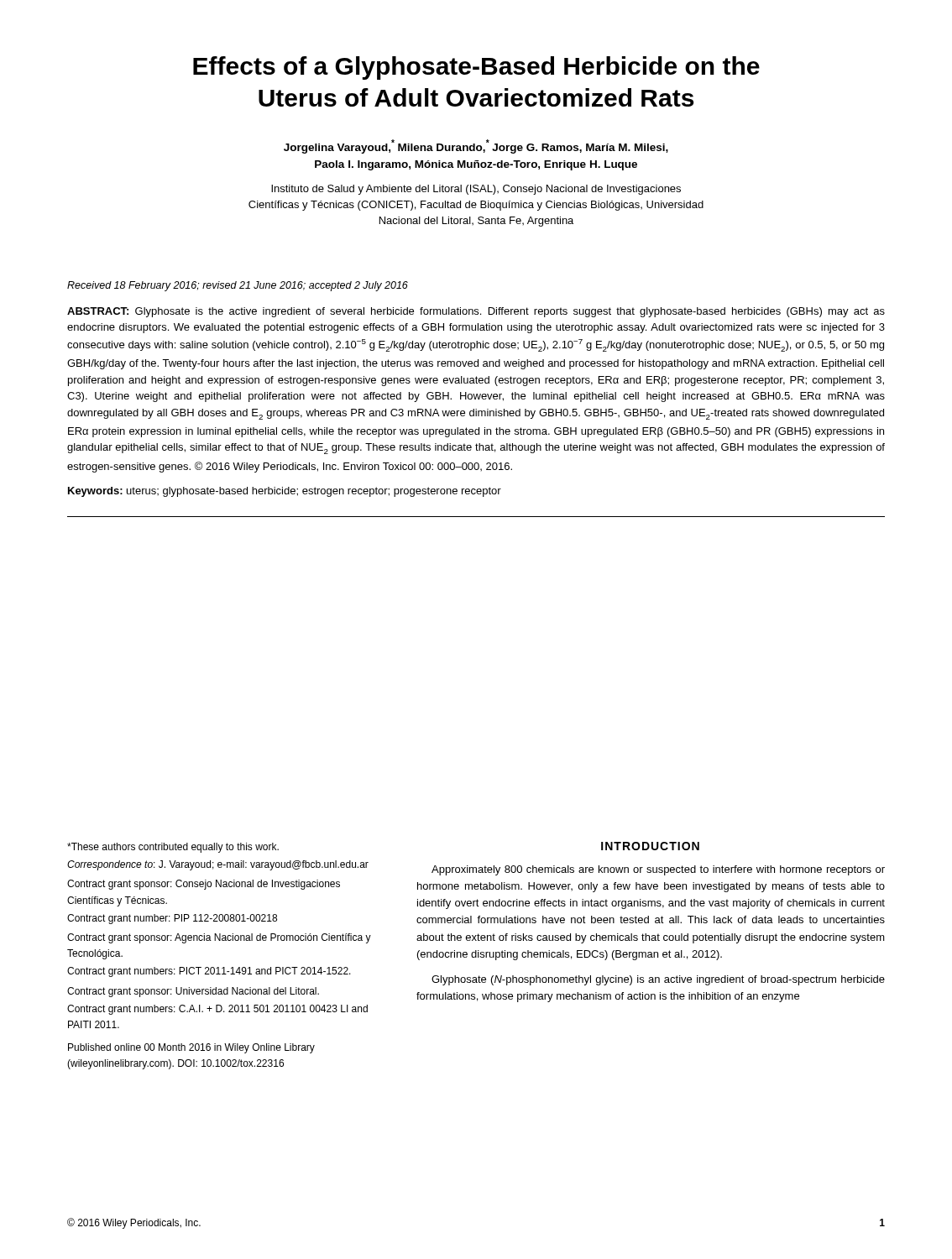Screen dimensions: 1259x952
Task: Click on the passage starting "Keywords: uterus; glyphosate-based herbicide; estrogen receptor; progesterone receptor"
Action: [284, 491]
